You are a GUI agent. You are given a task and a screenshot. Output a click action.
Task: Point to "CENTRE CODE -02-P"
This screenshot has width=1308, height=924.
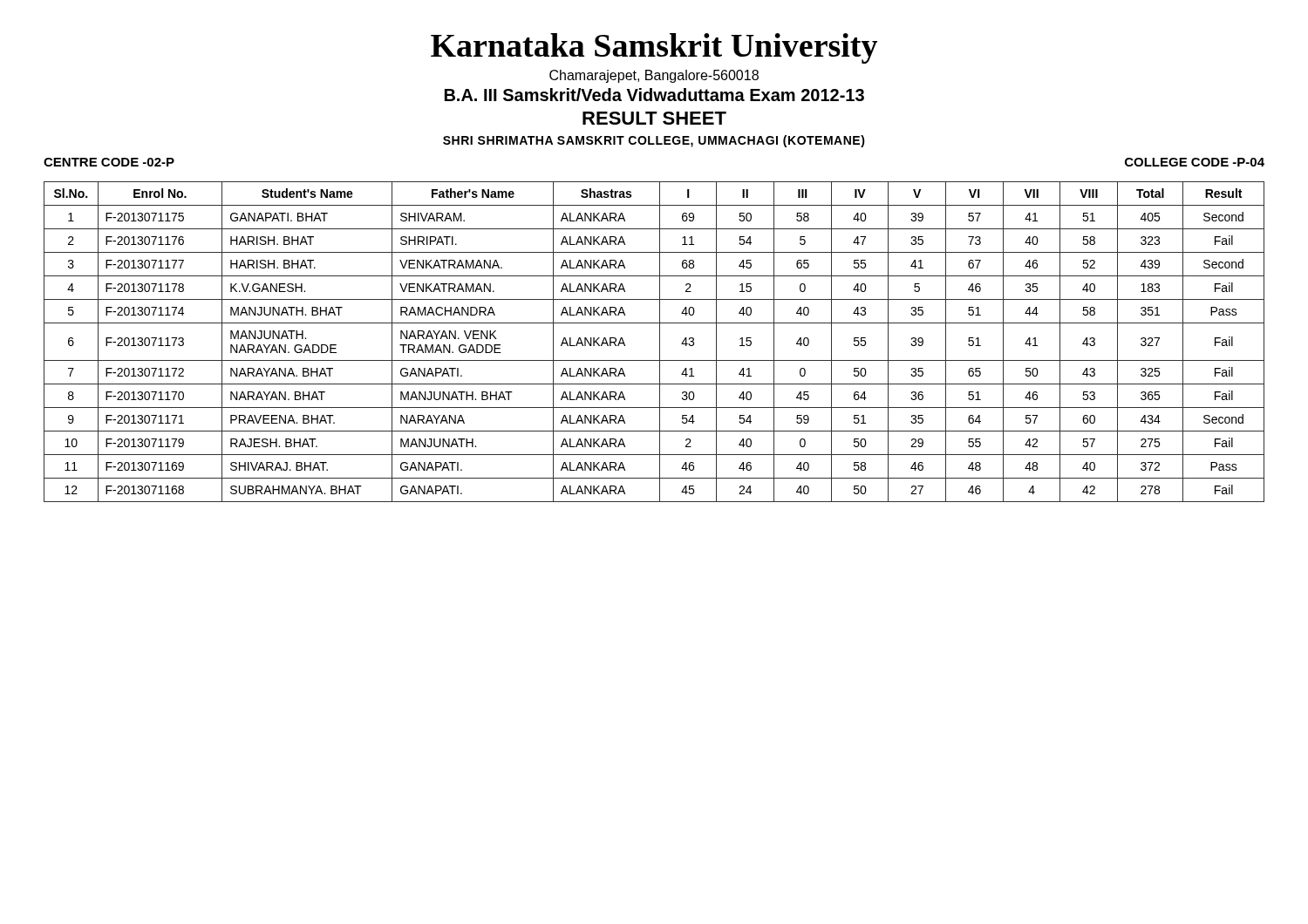click(109, 162)
